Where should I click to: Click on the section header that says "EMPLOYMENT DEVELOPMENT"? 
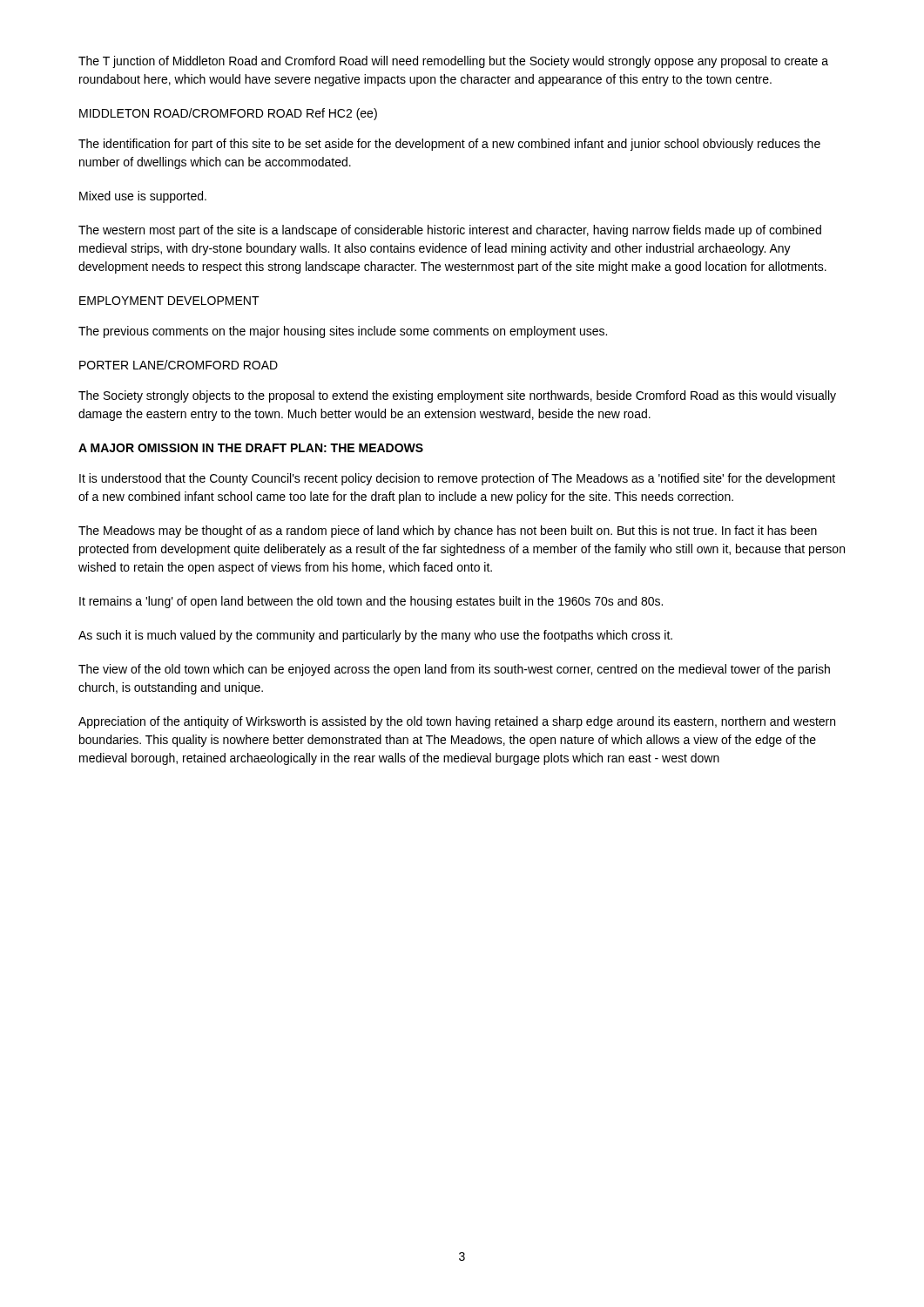point(169,301)
